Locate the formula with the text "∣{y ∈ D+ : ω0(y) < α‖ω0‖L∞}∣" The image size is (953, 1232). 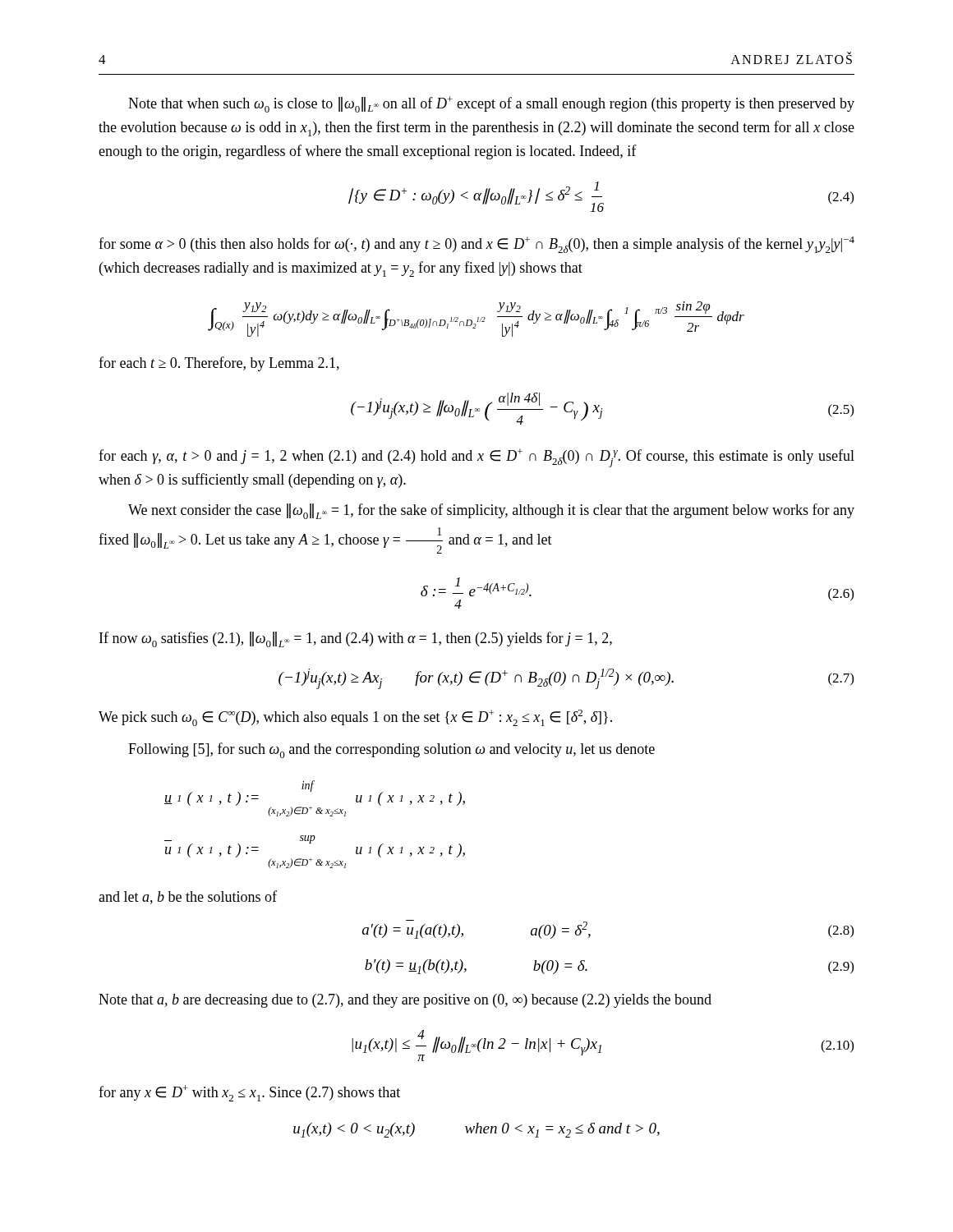click(476, 197)
